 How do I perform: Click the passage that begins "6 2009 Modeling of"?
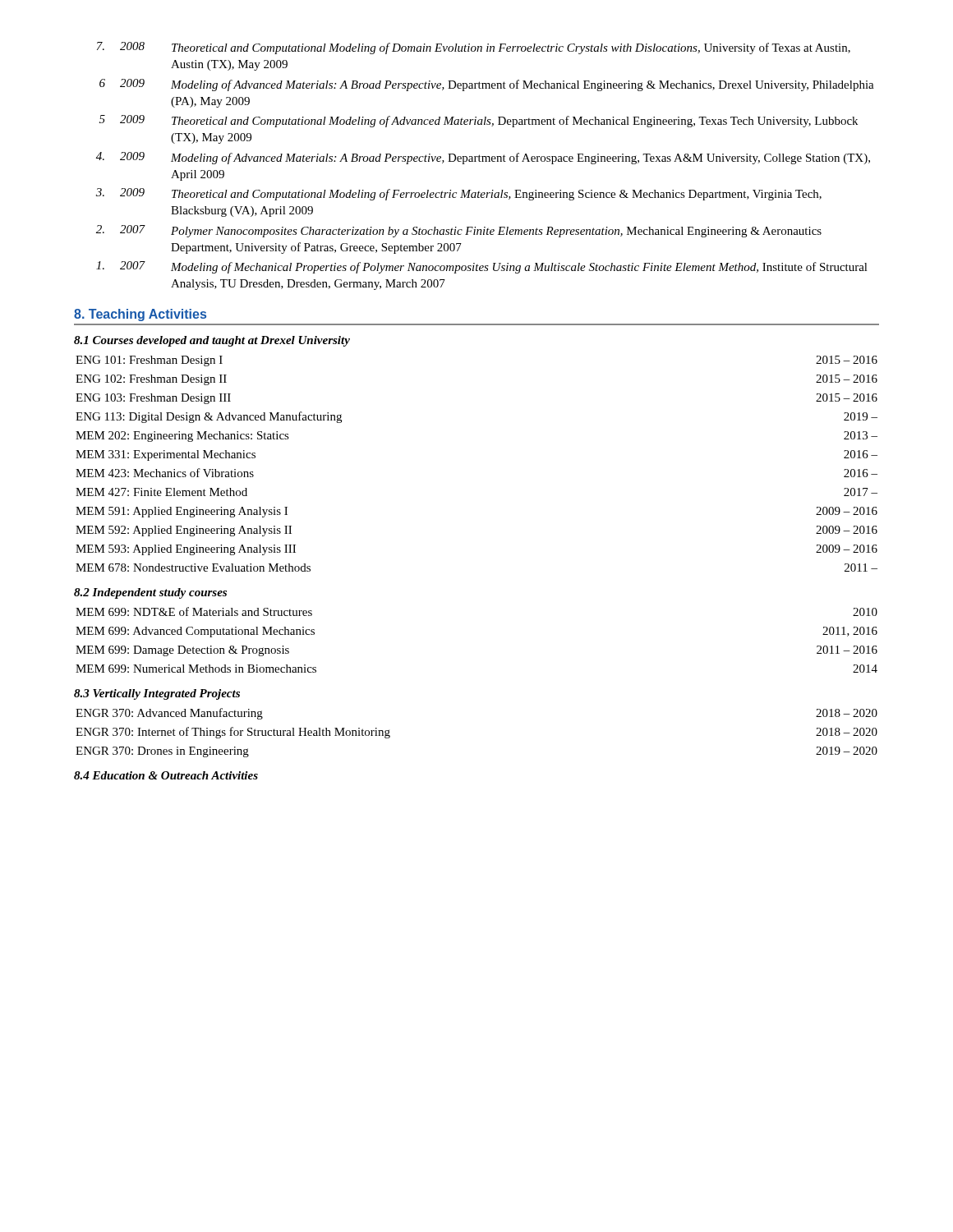(476, 93)
